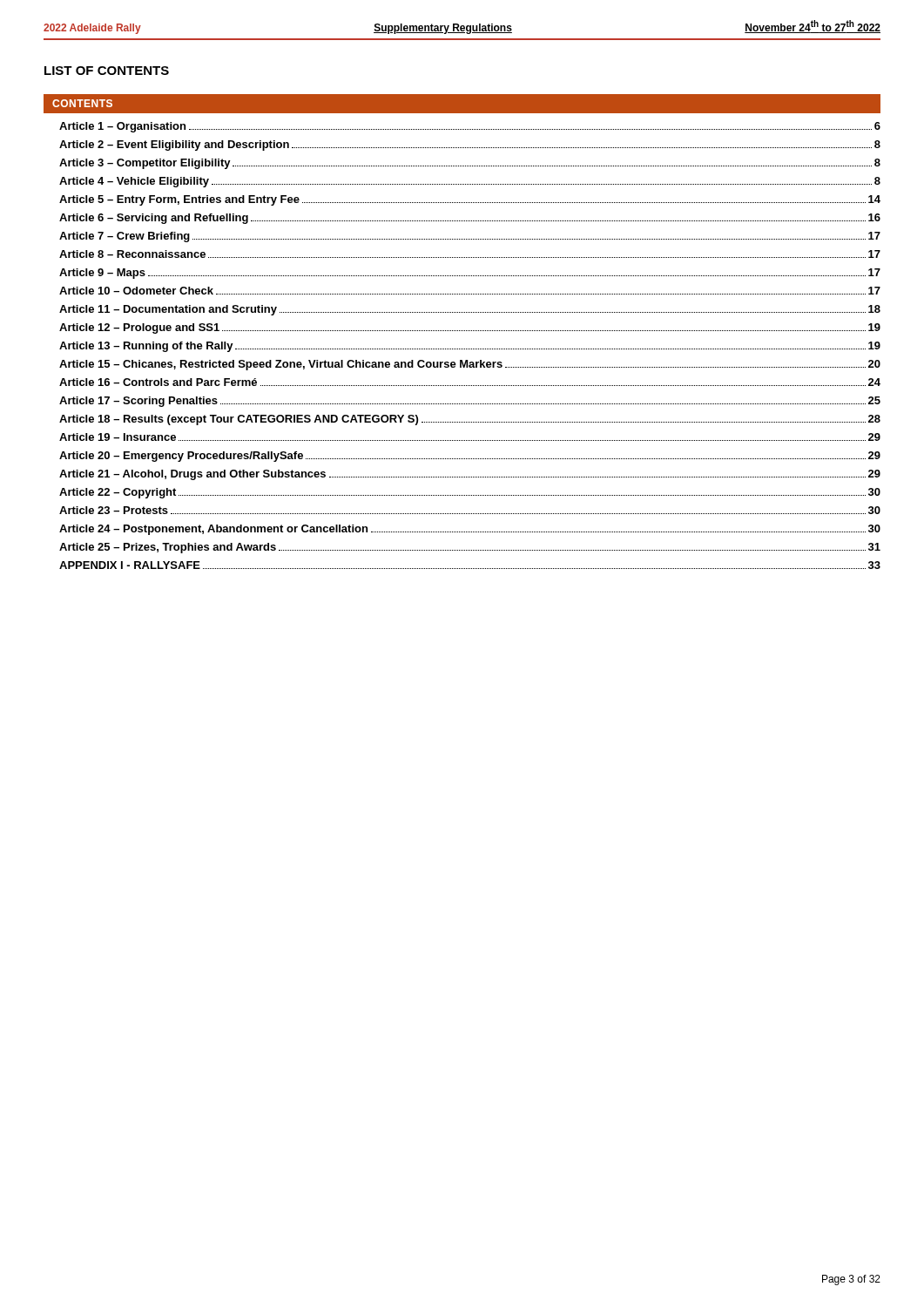Locate the text starting "Article 25 – Prizes, Trophies"
The height and width of the screenshot is (1307, 924).
470,547
